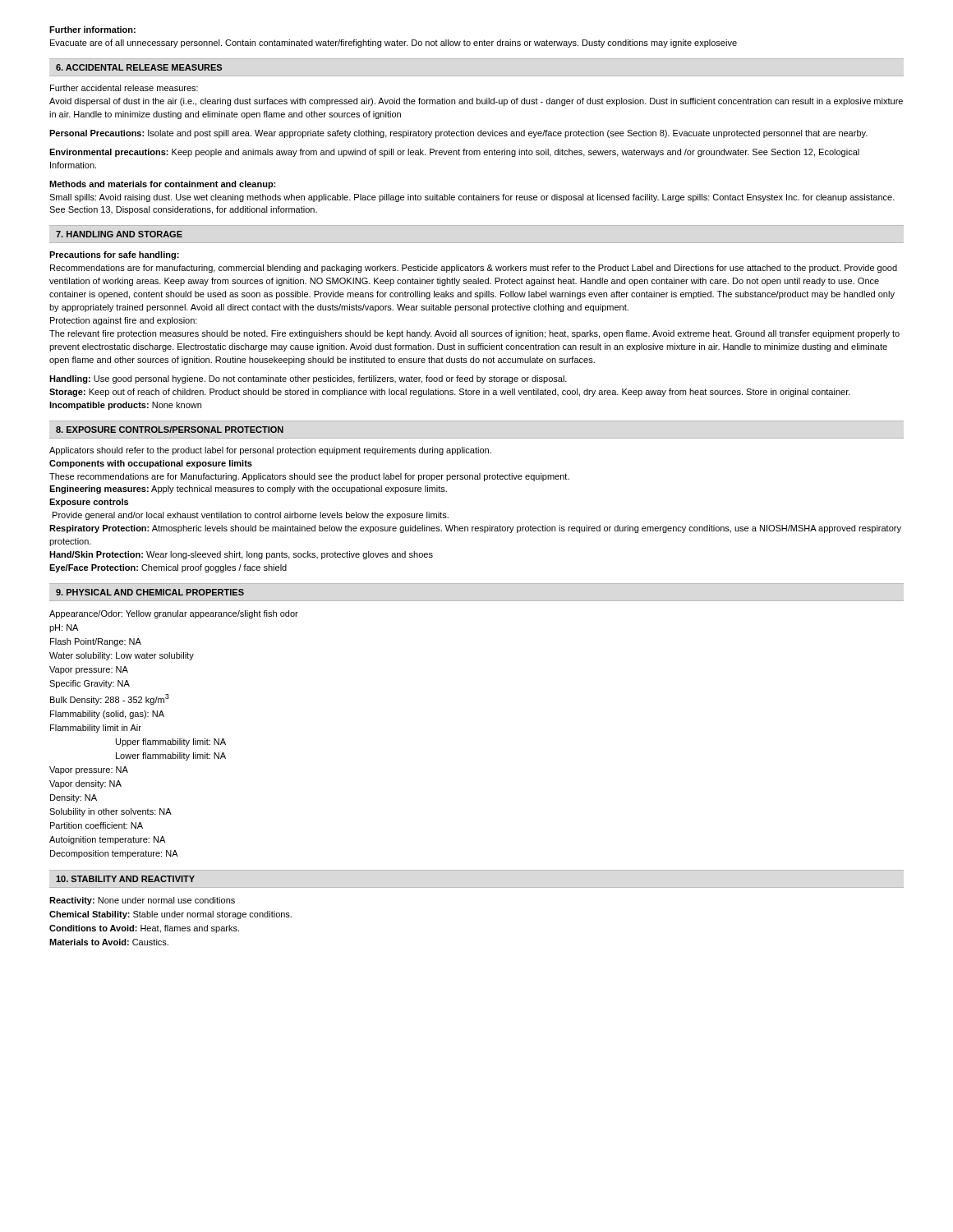Click where it says "6. ACCIDENTAL RELEASE MEASURES"

point(139,67)
